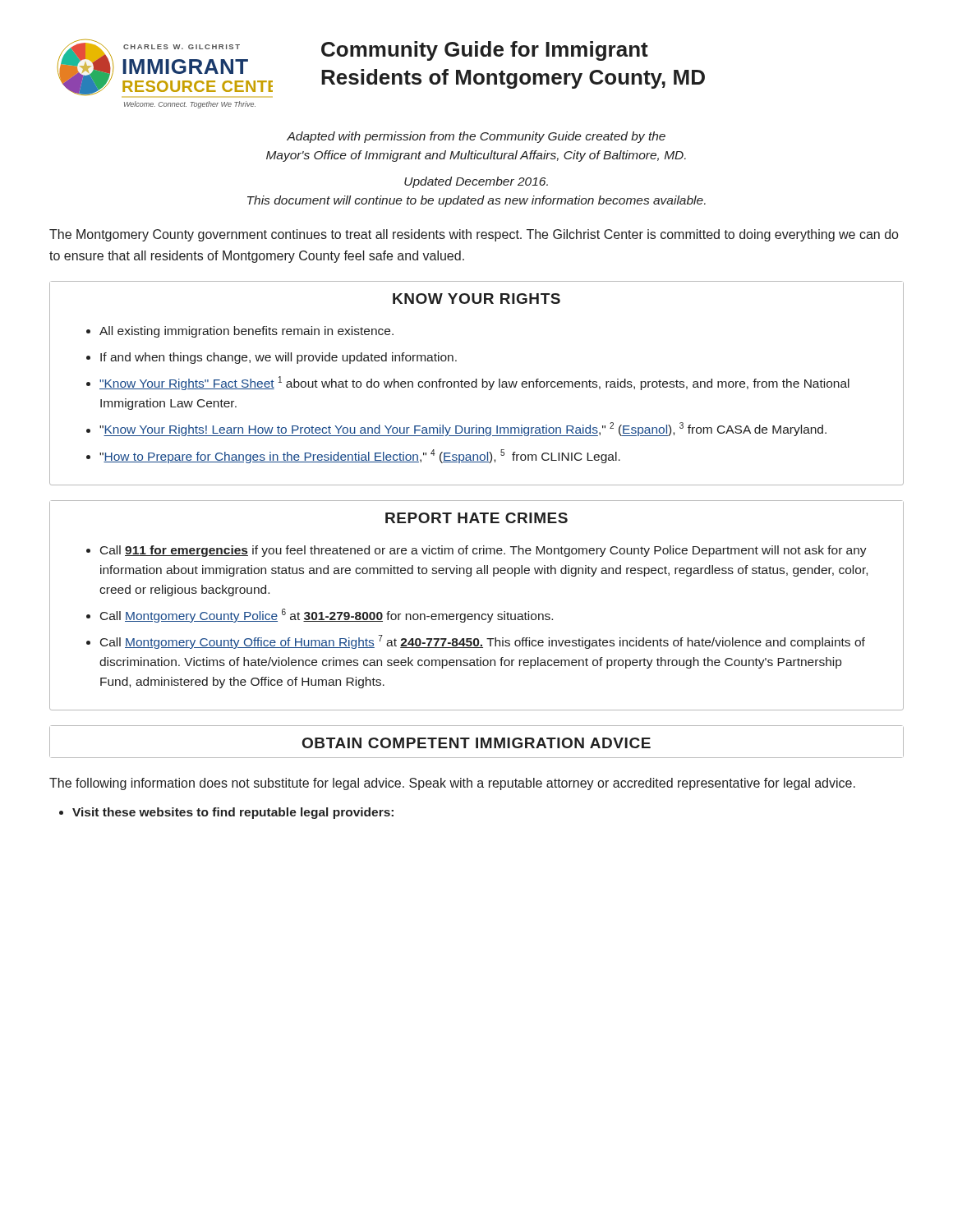
Task: Point to the text starting ""Know Your Rights! Learn How to"
Action: [463, 429]
